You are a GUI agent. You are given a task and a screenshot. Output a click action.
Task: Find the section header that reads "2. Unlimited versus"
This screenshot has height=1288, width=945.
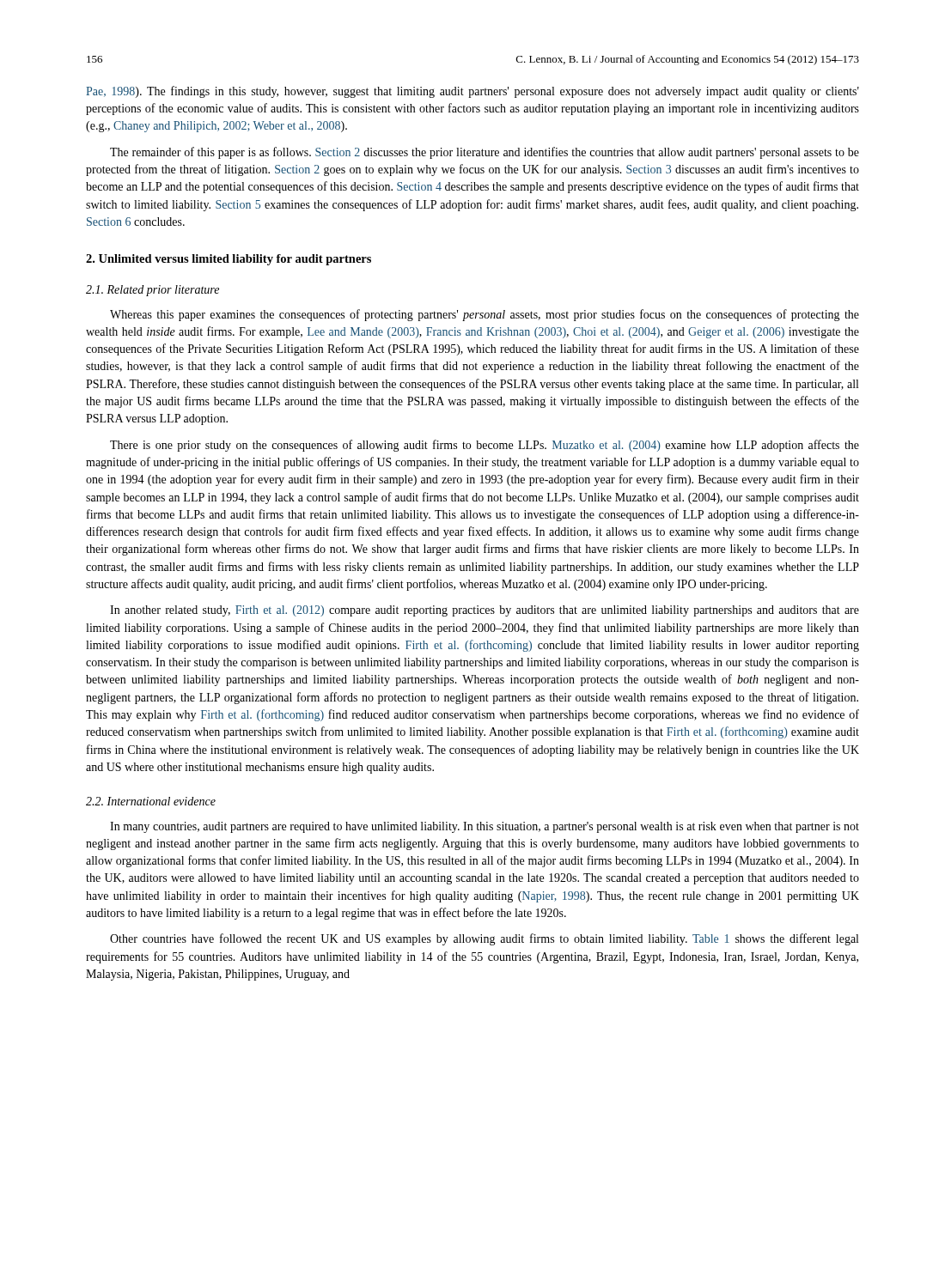point(229,259)
